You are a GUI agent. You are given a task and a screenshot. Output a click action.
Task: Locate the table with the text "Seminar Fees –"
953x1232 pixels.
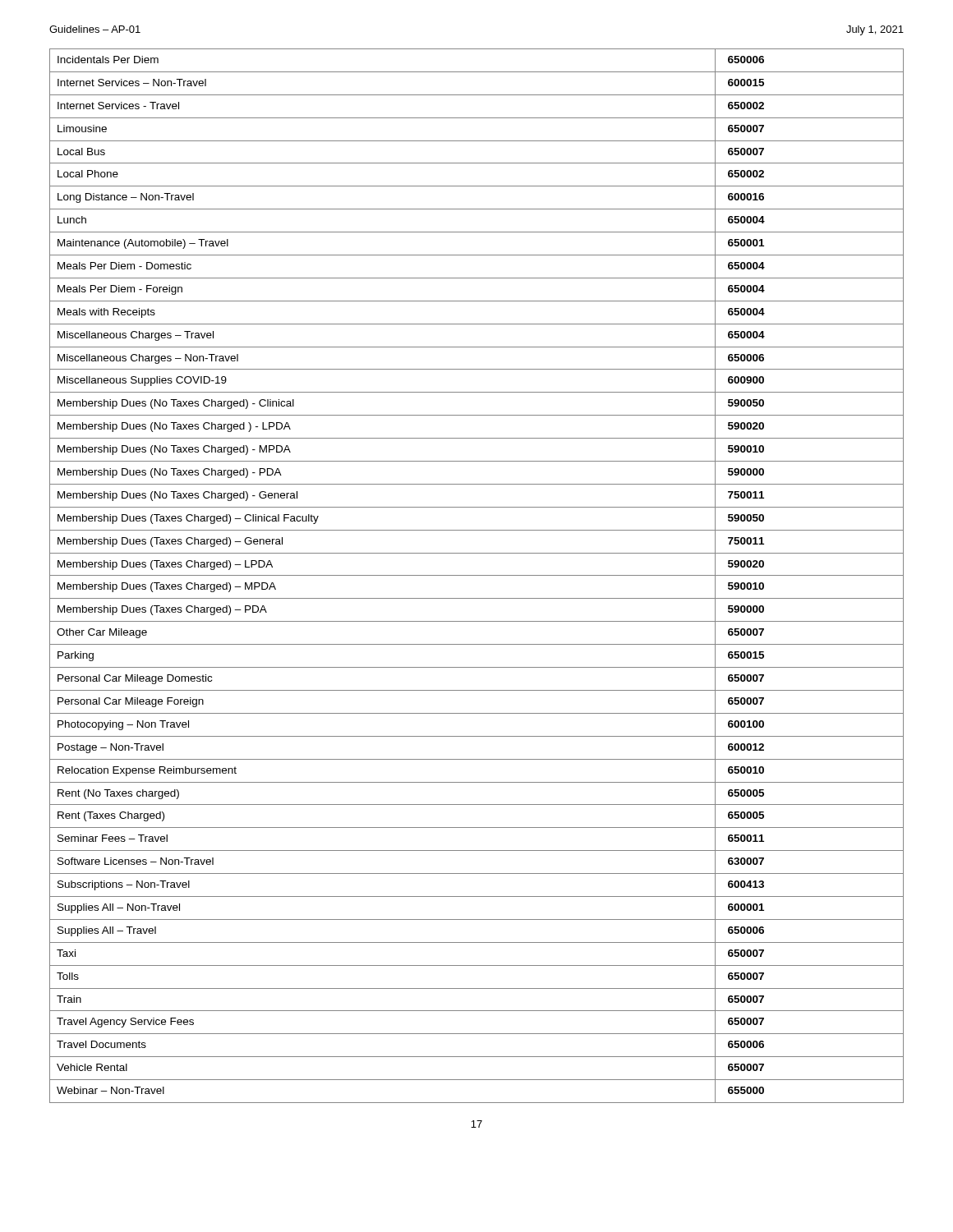click(476, 576)
